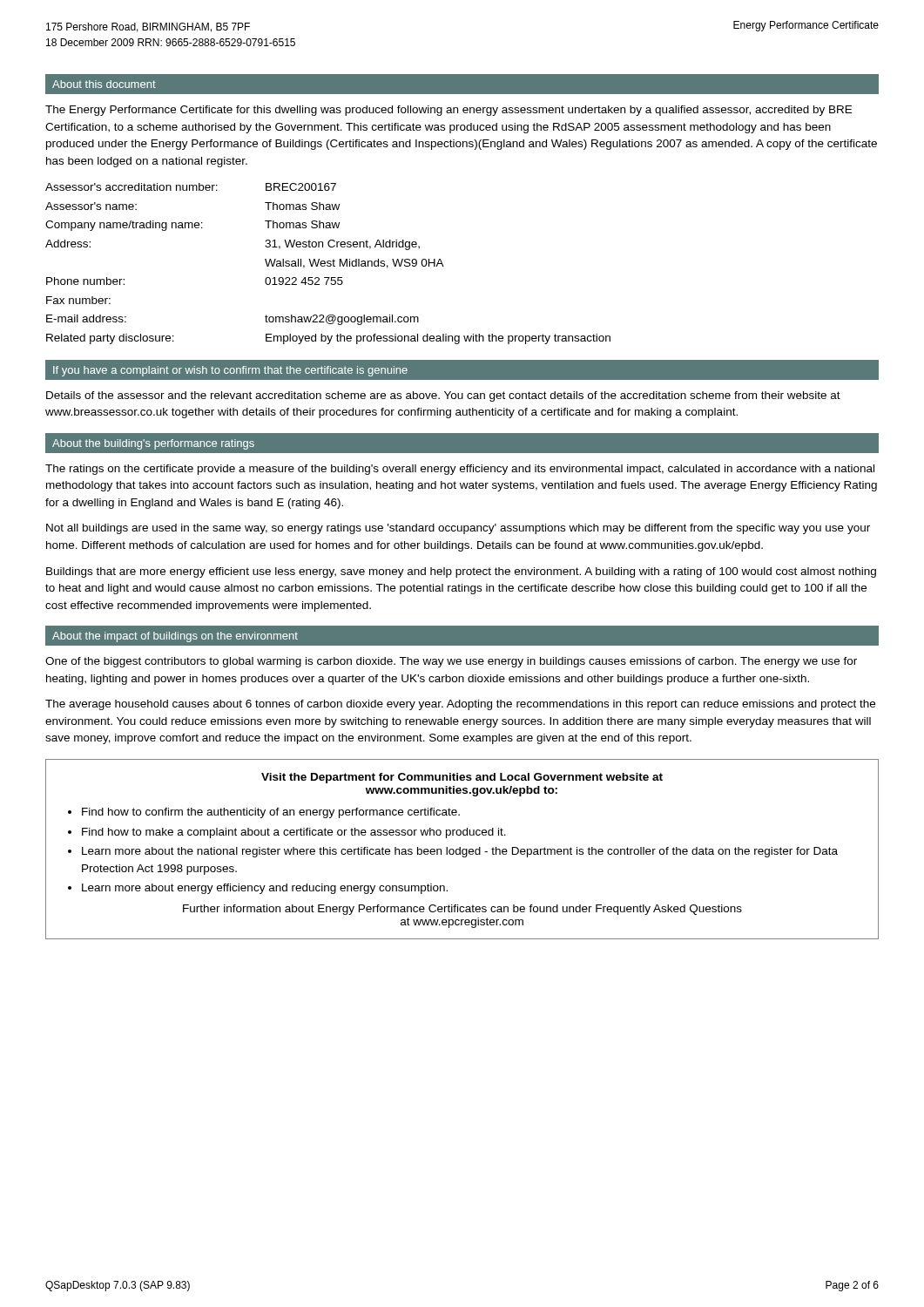Locate the text block that reads "Visit the Department for Communities and"
The width and height of the screenshot is (924, 1307).
point(462,783)
